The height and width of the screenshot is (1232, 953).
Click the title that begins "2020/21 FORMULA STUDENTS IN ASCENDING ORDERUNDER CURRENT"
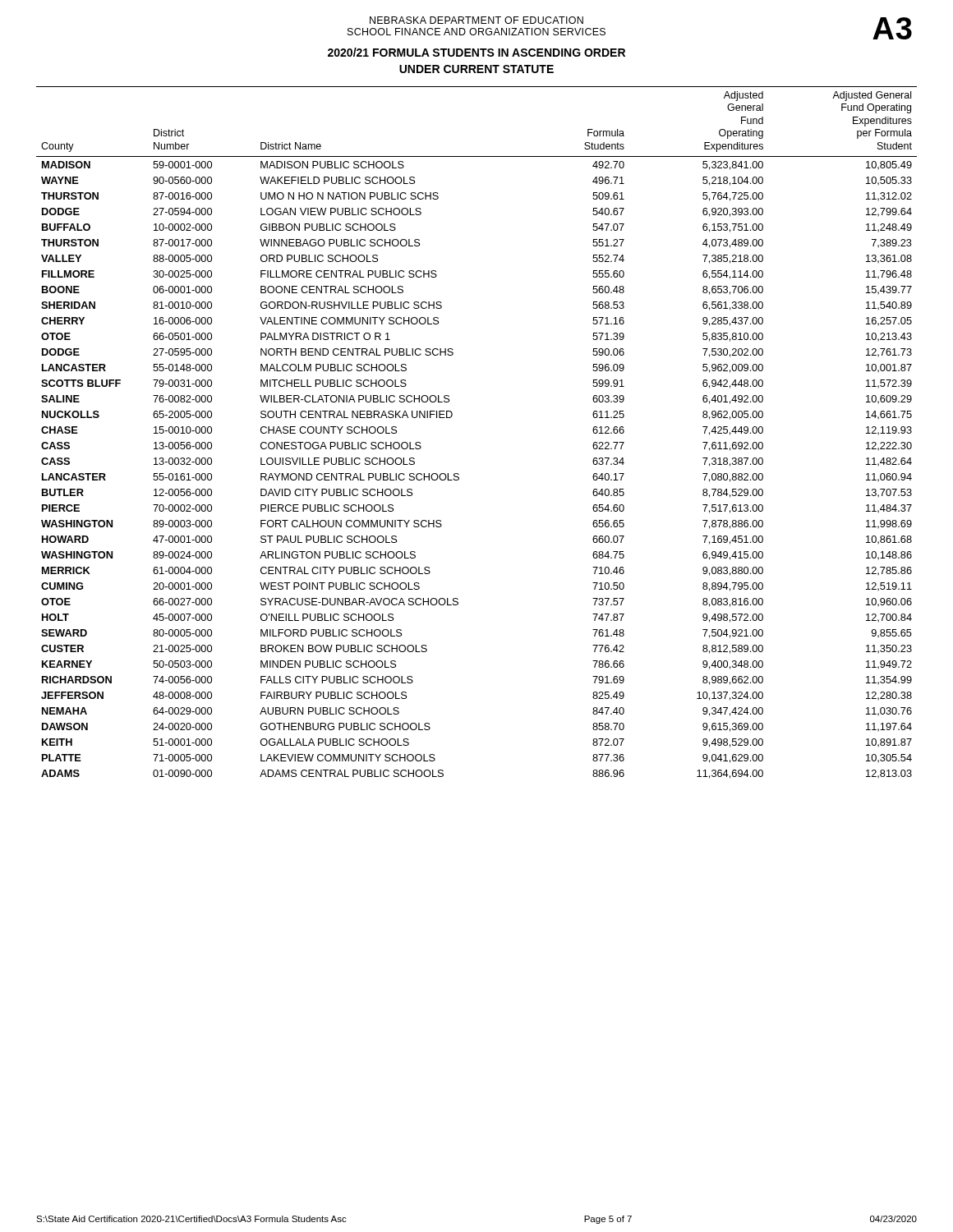(476, 61)
